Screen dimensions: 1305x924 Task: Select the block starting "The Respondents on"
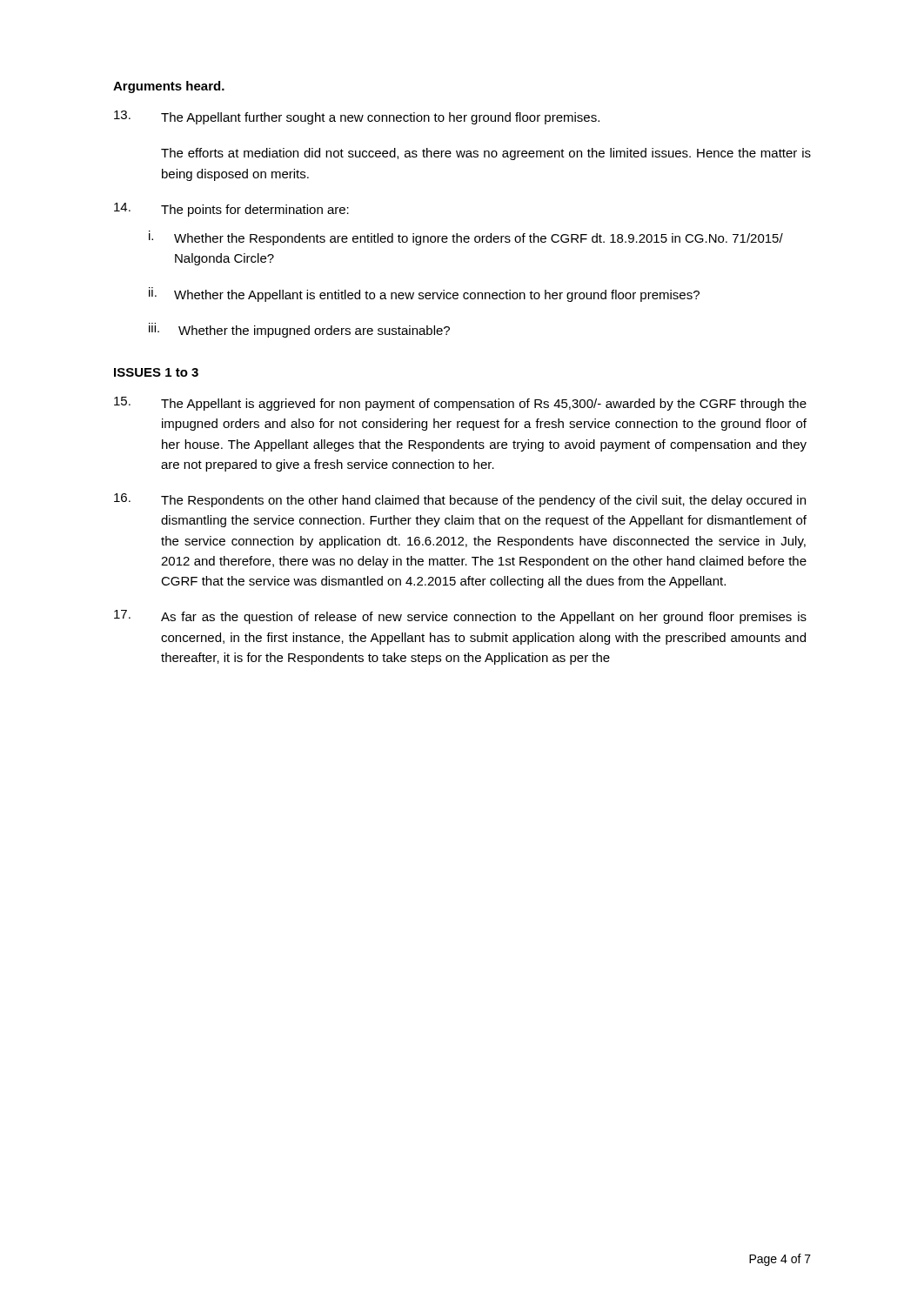pos(460,540)
